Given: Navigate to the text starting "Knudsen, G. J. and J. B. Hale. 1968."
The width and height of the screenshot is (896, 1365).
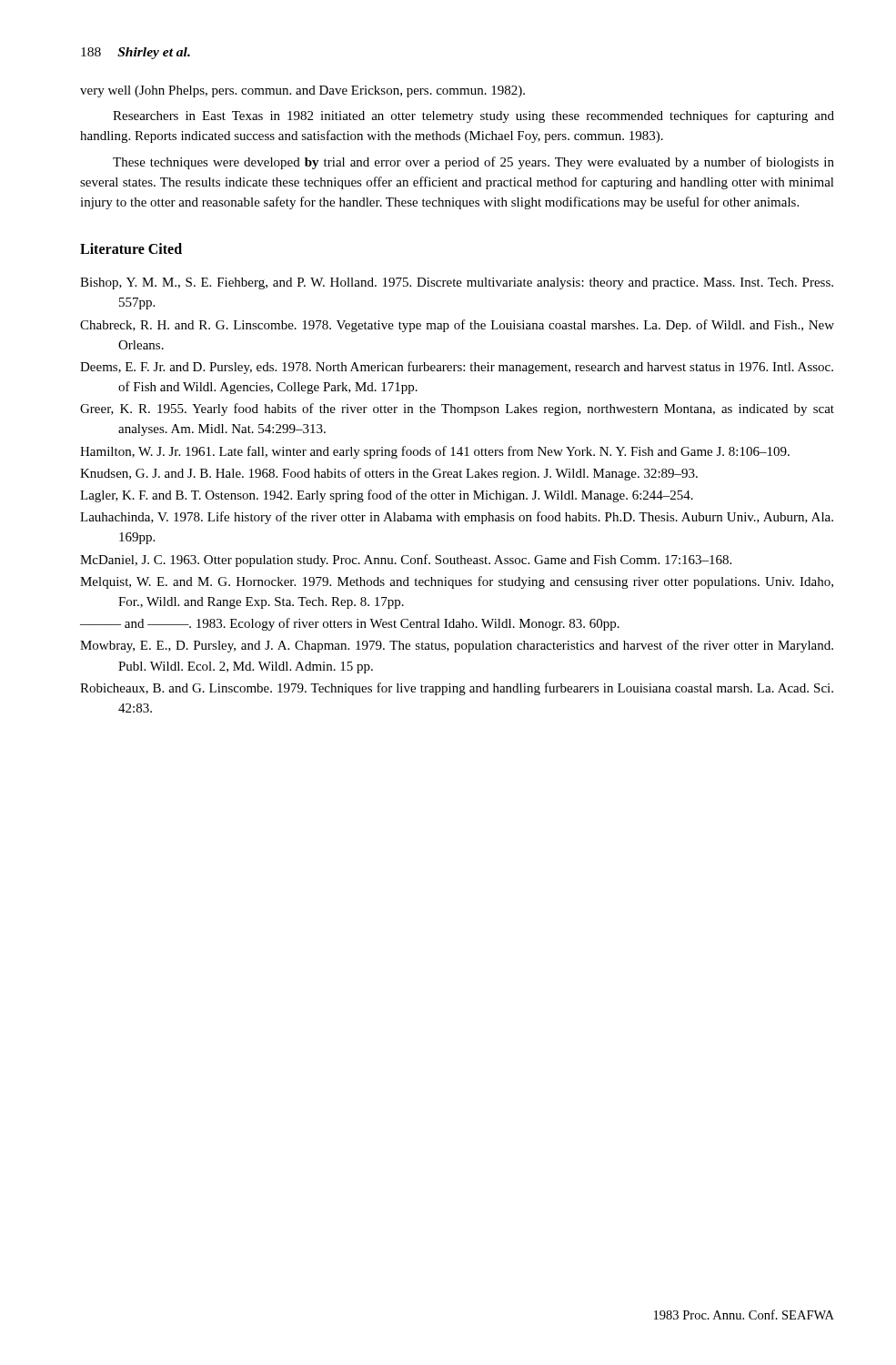Looking at the screenshot, I should 389,473.
